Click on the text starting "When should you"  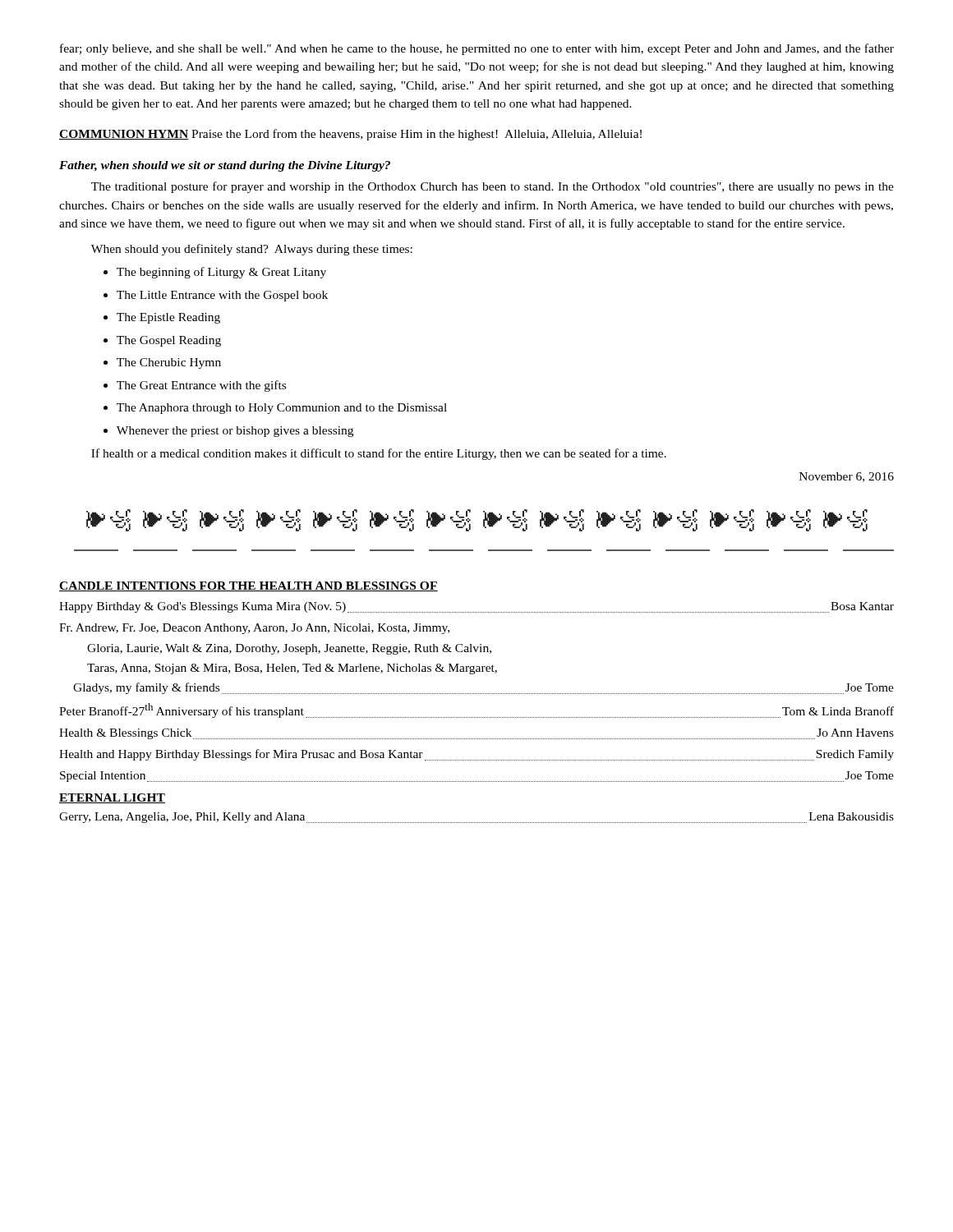[252, 248]
